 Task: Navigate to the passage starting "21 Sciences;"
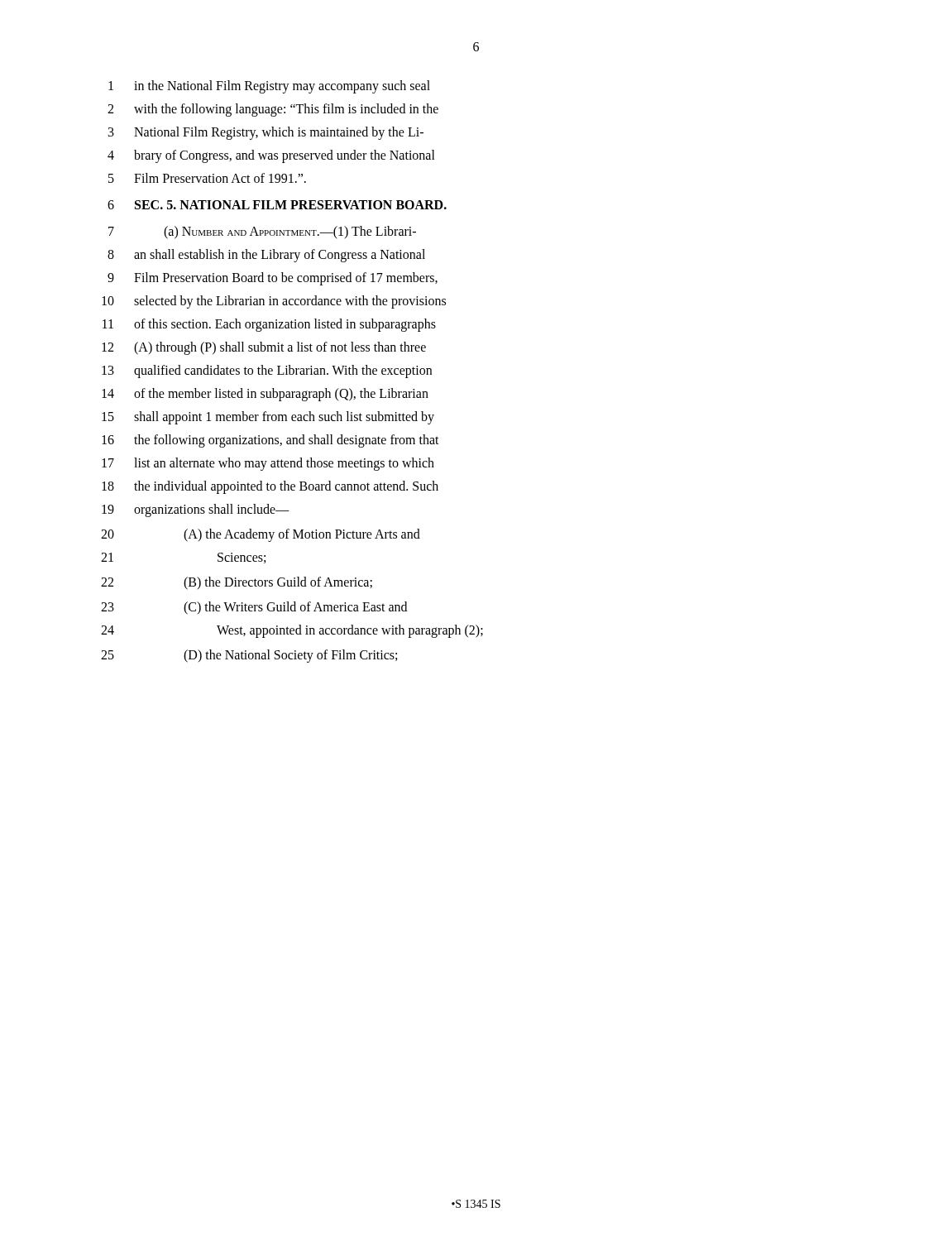[x=105, y=558]
